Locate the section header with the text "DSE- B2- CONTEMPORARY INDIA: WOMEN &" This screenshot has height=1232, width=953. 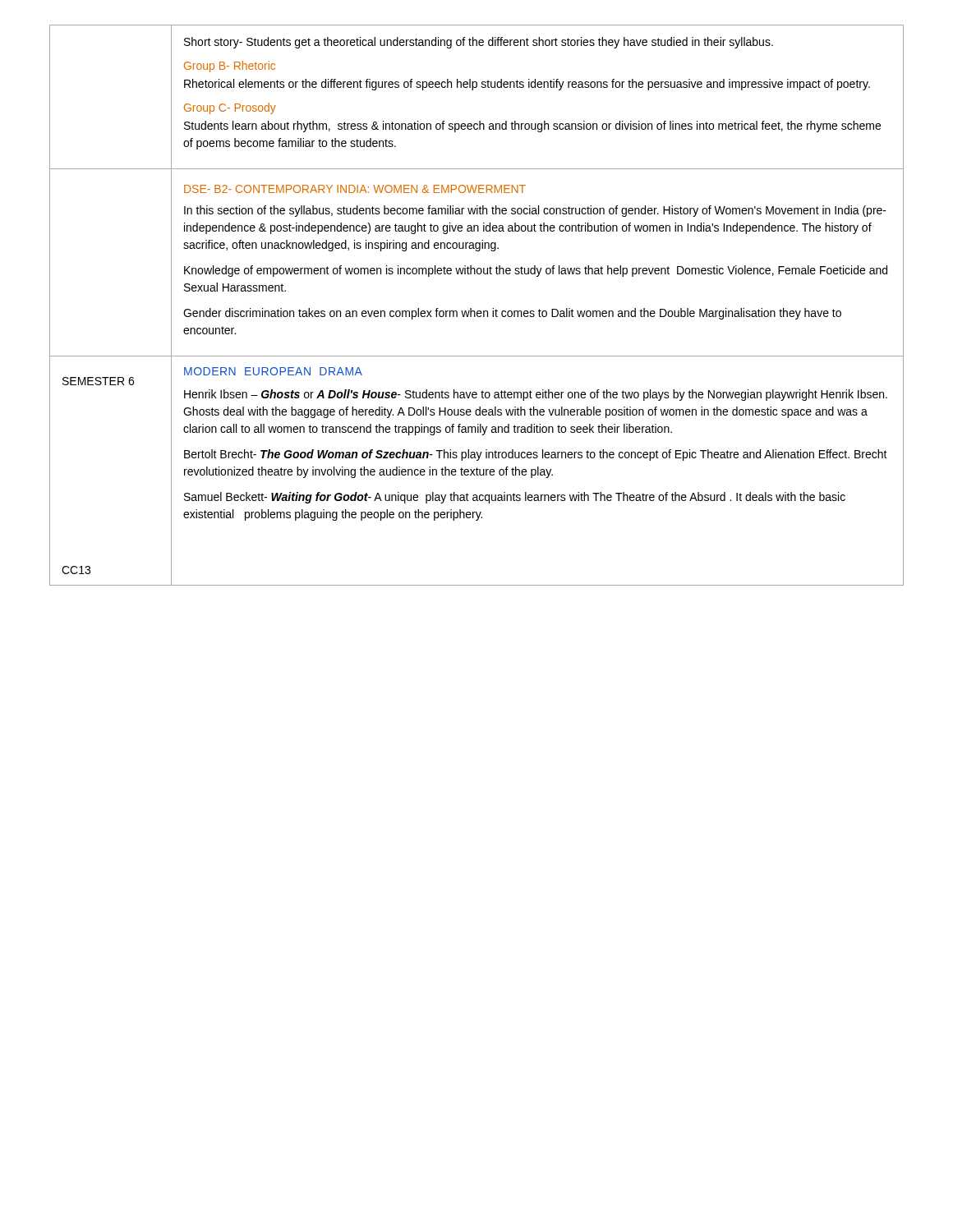(x=355, y=189)
